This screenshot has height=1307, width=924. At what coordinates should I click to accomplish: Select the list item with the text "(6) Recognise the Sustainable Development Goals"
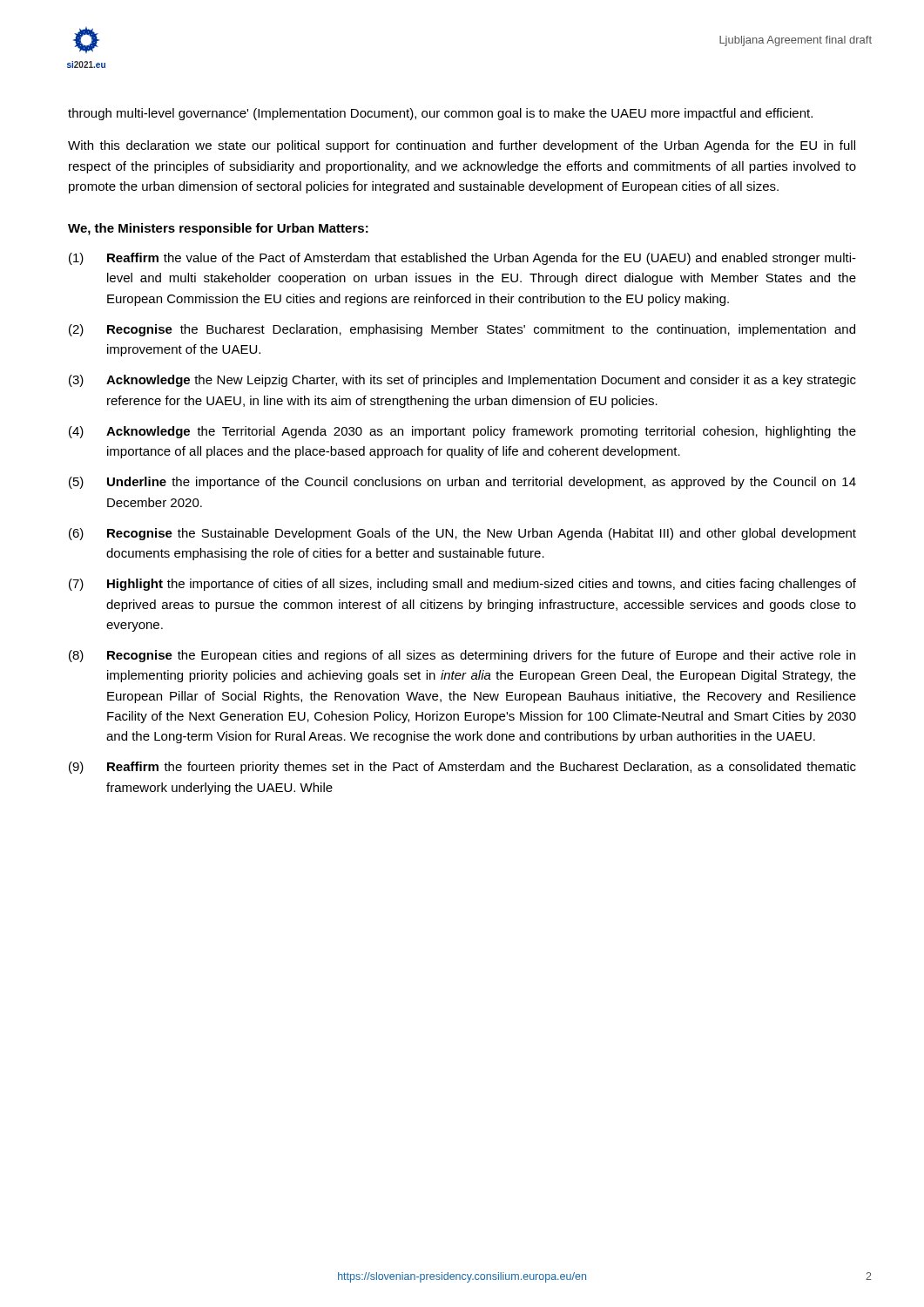[462, 543]
